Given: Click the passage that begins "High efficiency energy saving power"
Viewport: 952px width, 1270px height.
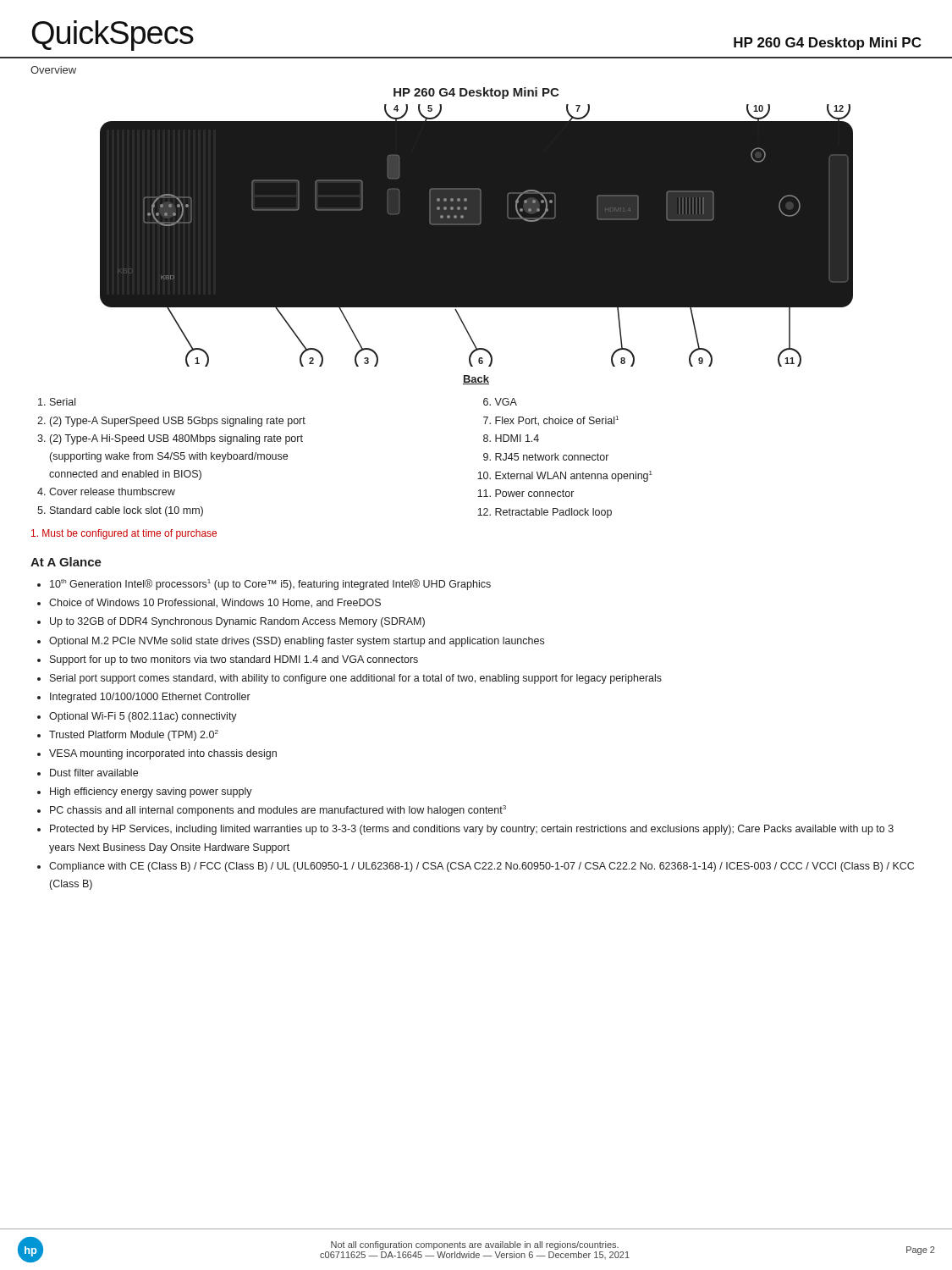Looking at the screenshot, I should (150, 791).
